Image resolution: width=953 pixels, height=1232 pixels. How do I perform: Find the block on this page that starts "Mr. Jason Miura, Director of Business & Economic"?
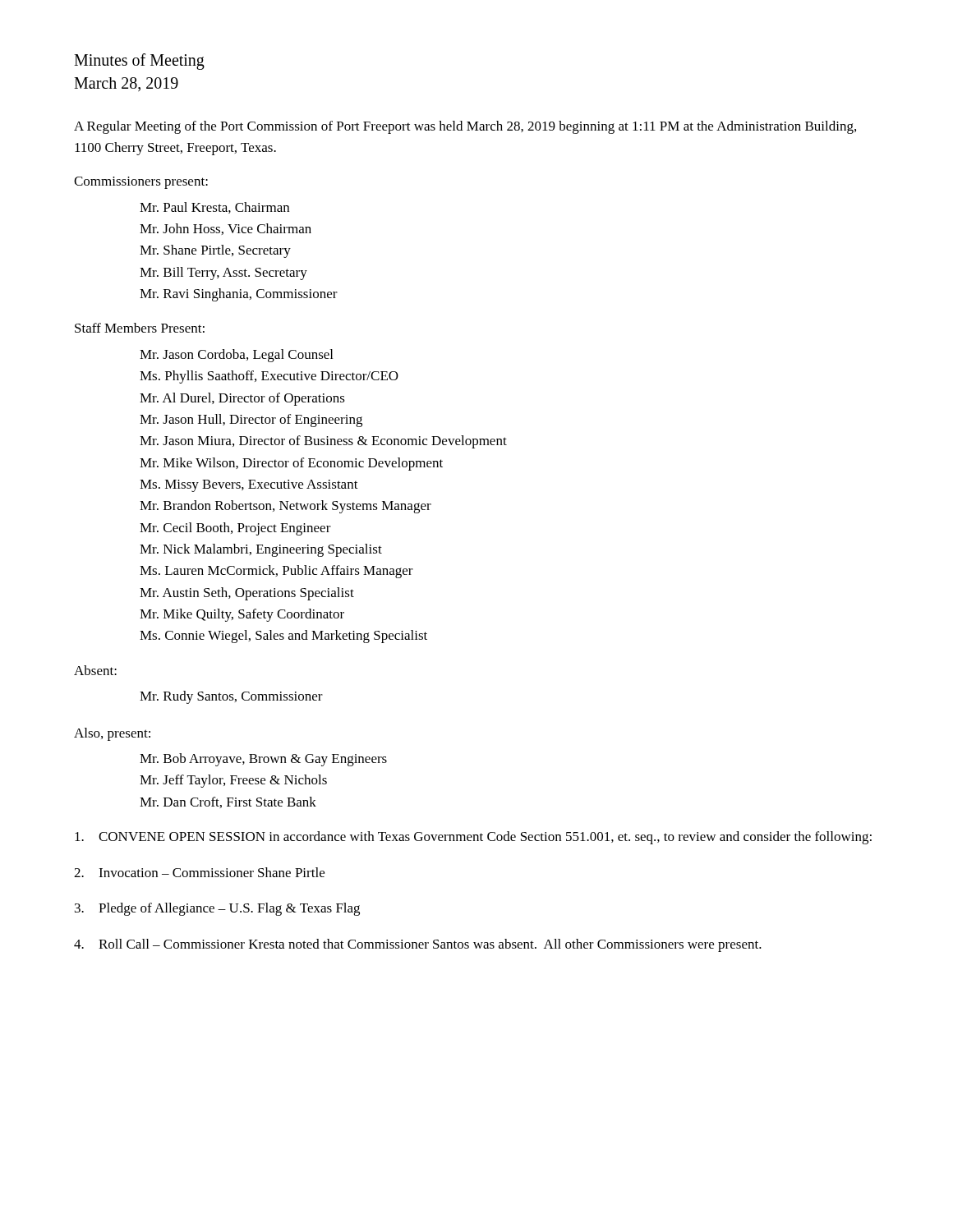tap(323, 441)
